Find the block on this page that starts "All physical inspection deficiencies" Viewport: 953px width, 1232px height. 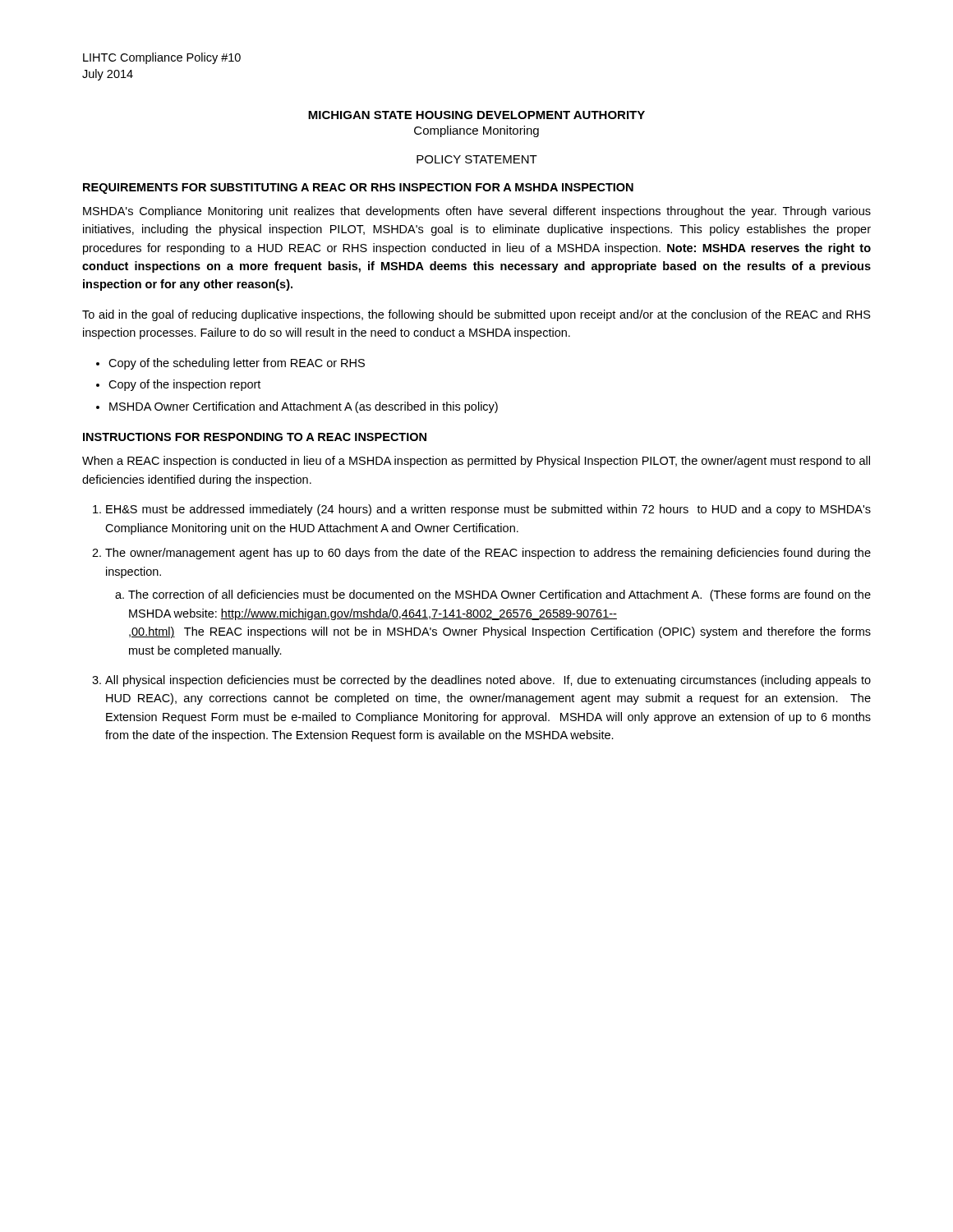pyautogui.click(x=488, y=708)
